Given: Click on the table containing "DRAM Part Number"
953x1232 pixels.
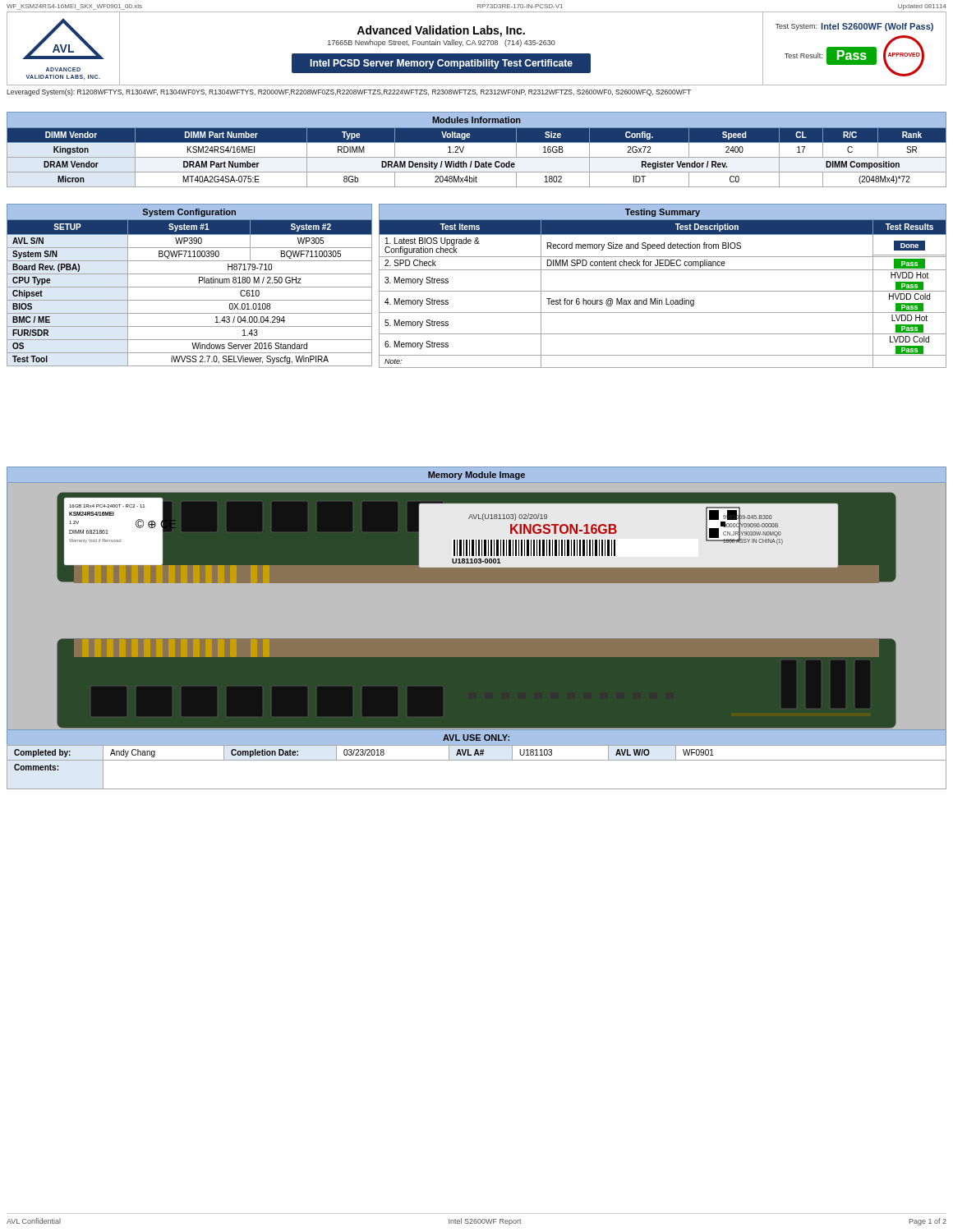Looking at the screenshot, I should click(476, 157).
